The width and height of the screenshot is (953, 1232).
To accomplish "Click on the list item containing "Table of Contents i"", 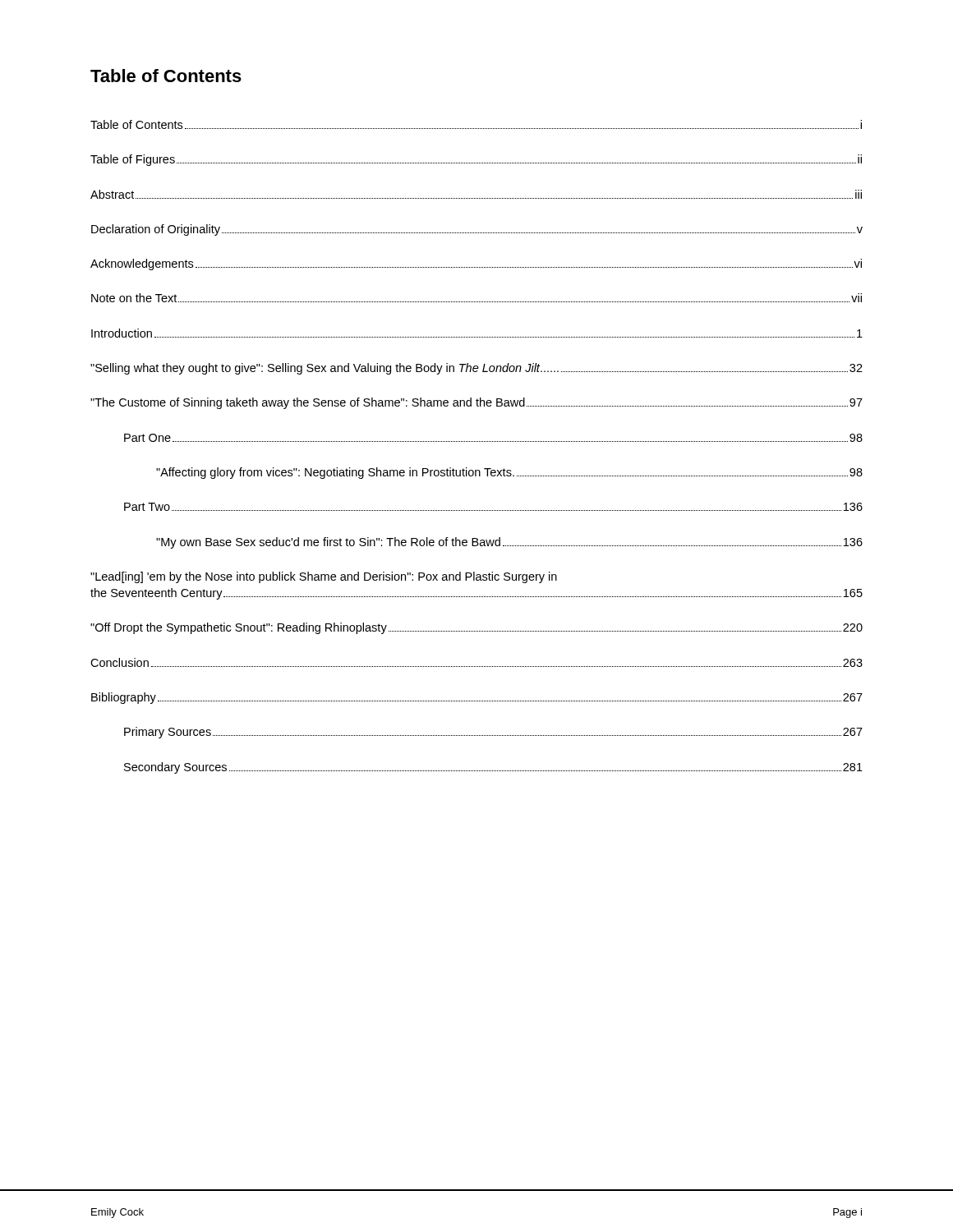I will (476, 125).
